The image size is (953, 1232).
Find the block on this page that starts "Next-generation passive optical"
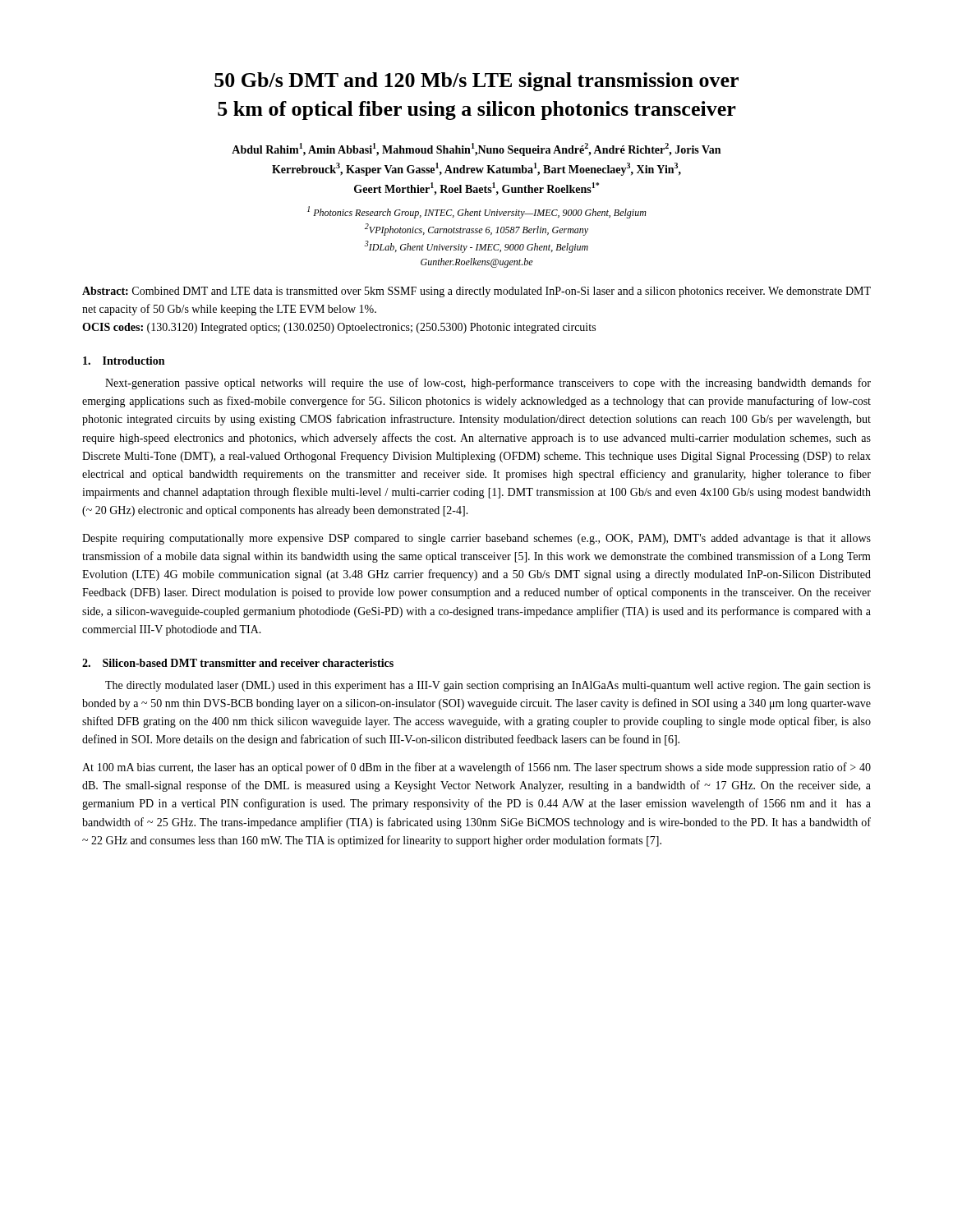476,447
